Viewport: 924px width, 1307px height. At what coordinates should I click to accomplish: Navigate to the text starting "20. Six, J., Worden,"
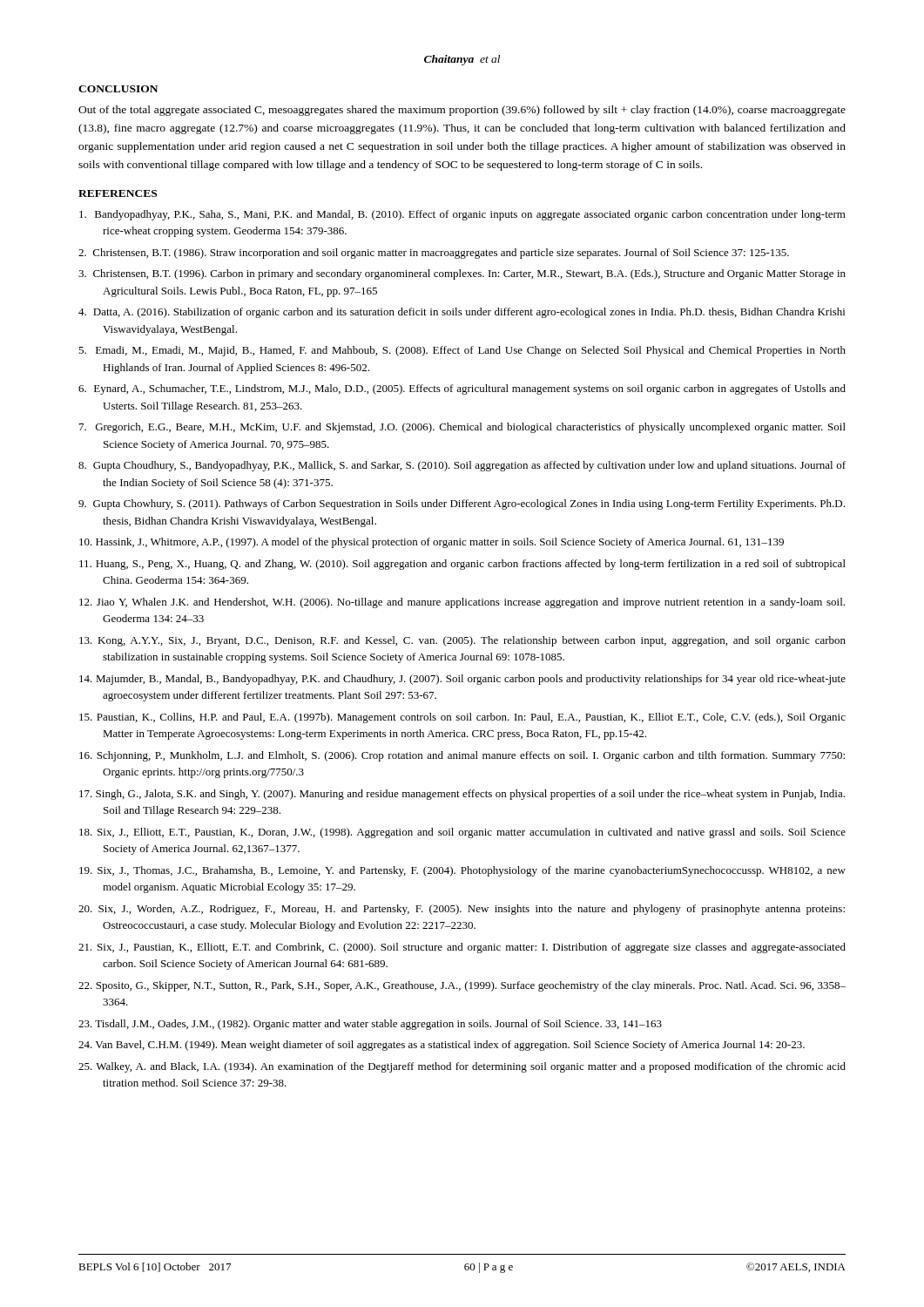(462, 917)
